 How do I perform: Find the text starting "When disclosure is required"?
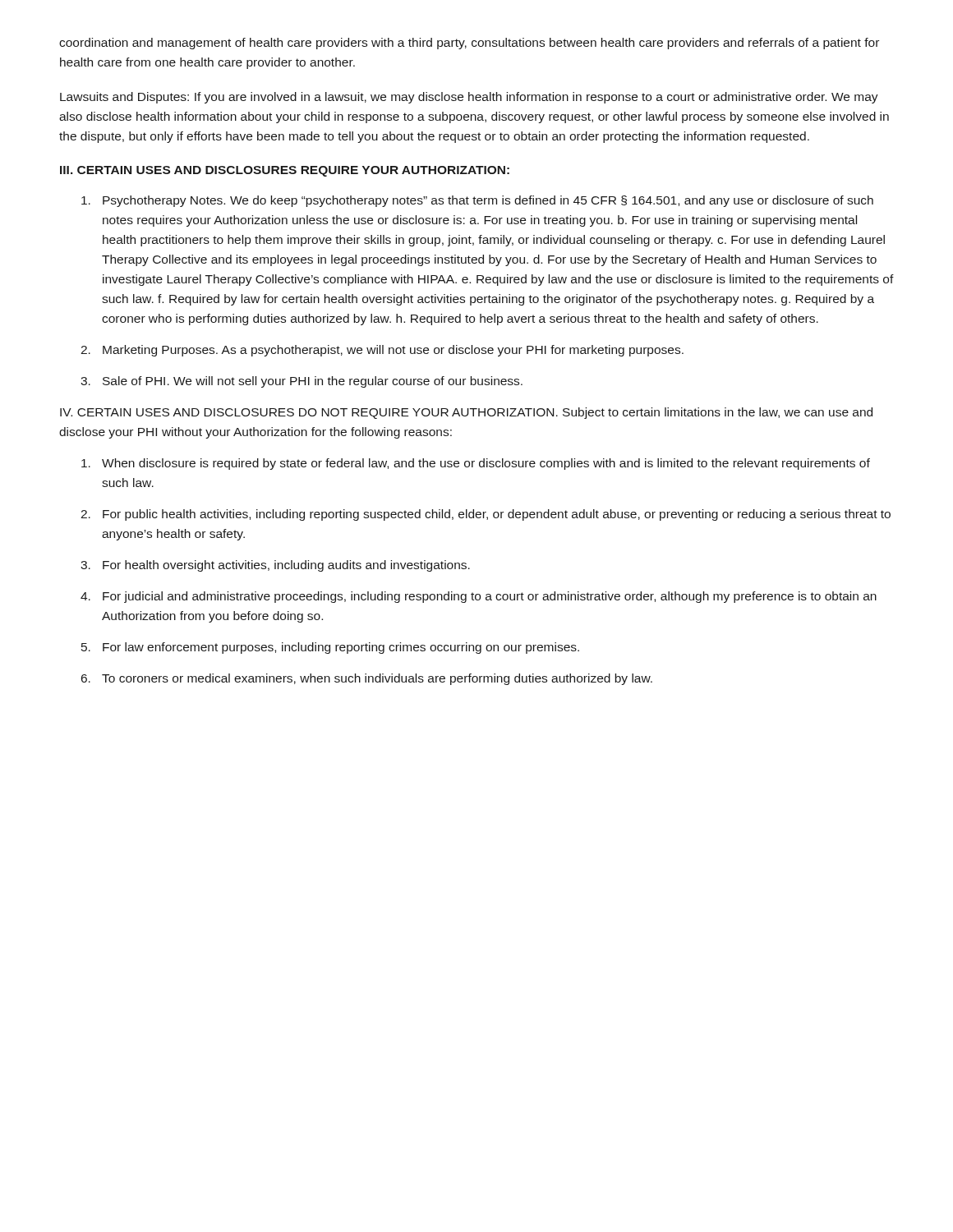[x=487, y=473]
